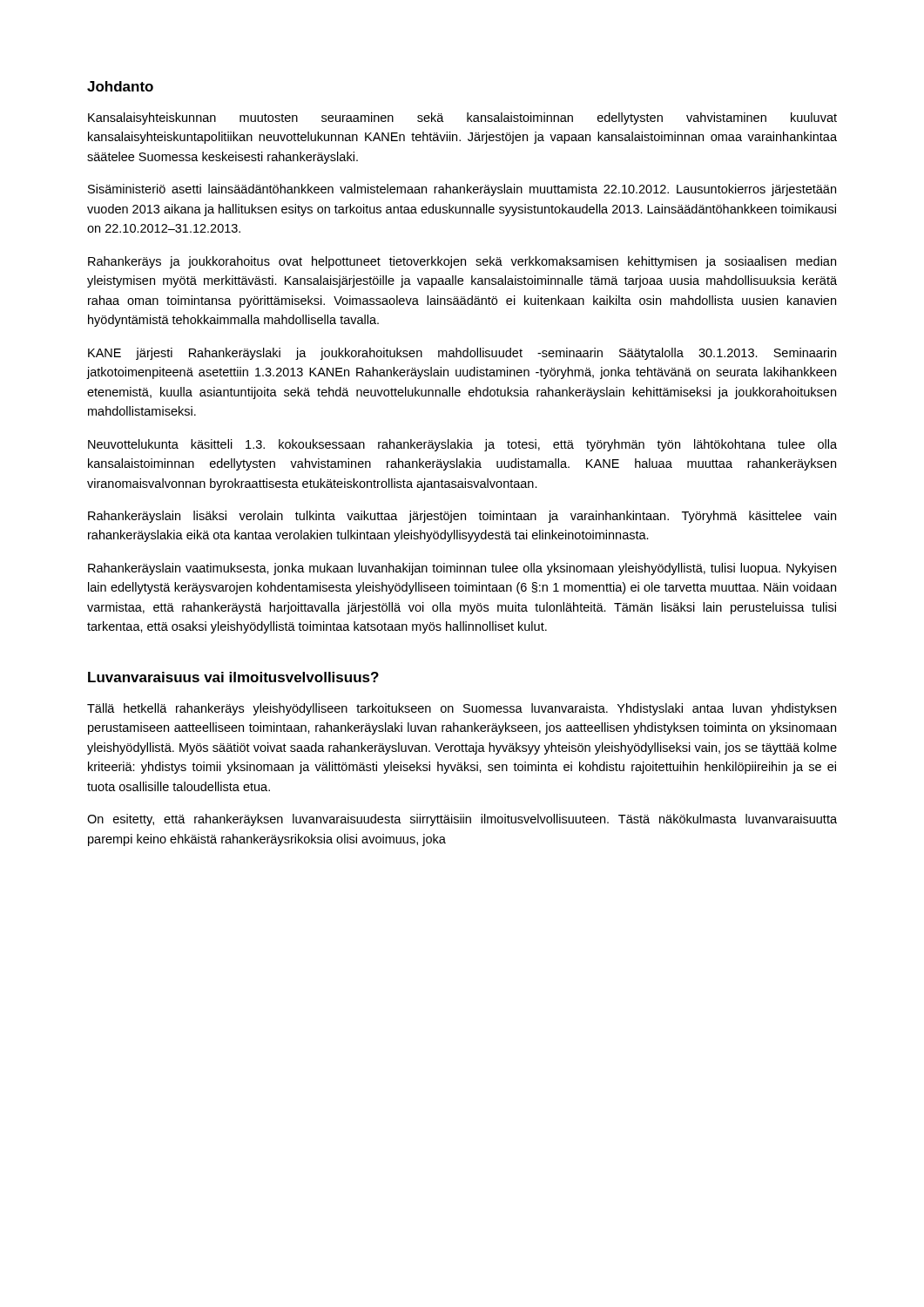
Task: Select the region starting "Rahankeräyslain lisäksi verolain tulkinta vaikuttaa järjestöjen toimintaan"
Action: [x=462, y=526]
